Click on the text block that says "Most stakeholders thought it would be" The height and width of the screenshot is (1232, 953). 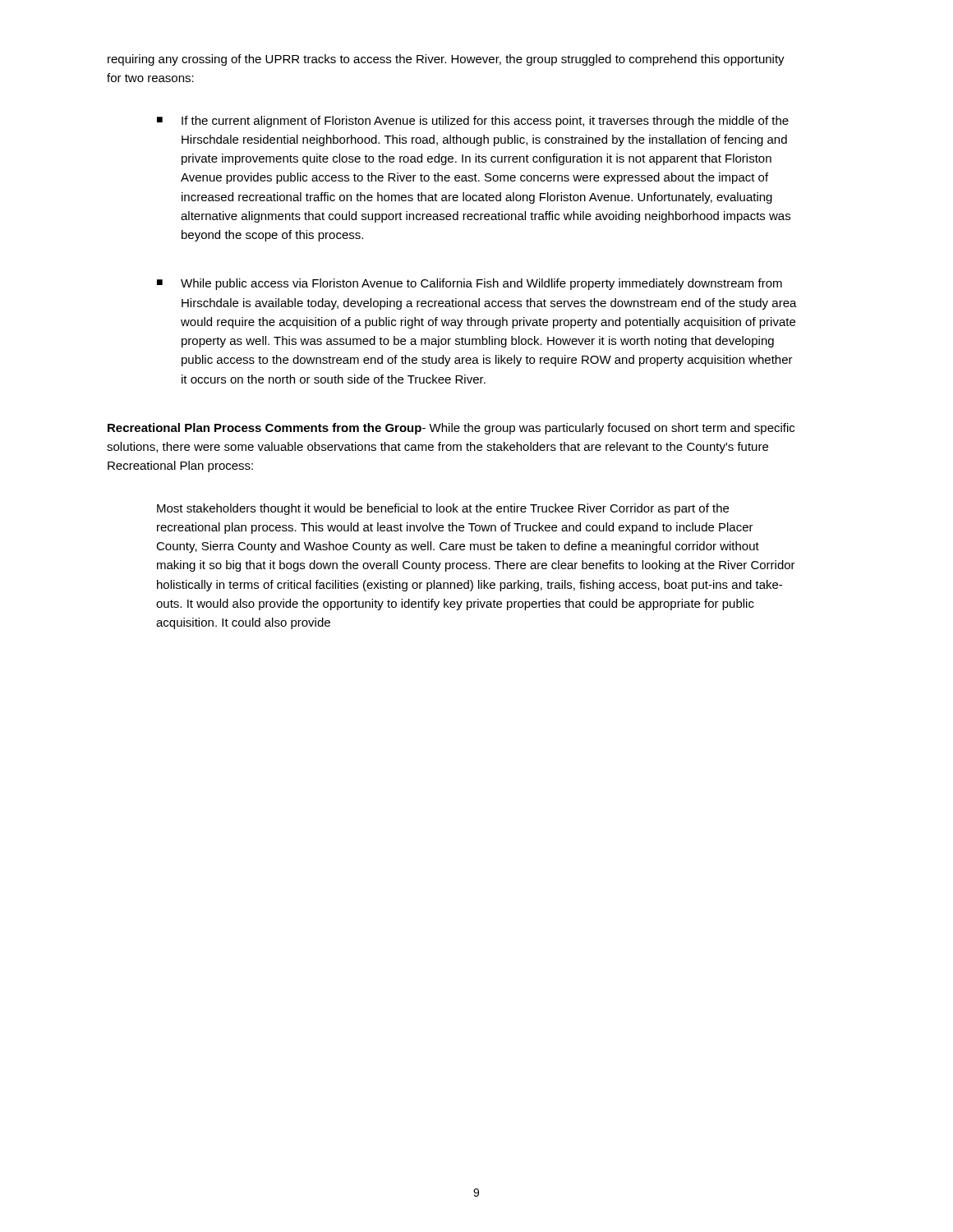(476, 565)
